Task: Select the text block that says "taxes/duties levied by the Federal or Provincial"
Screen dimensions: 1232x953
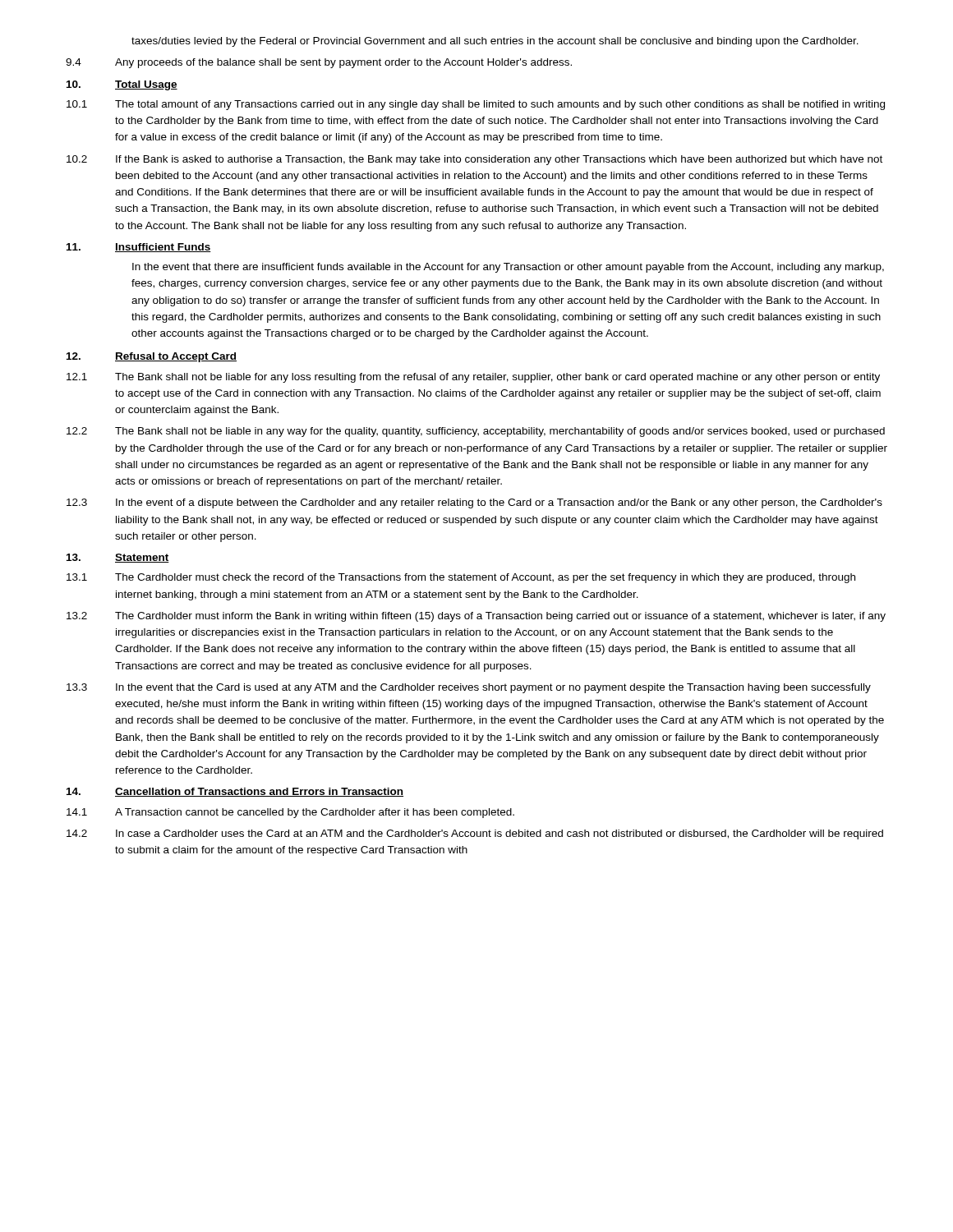Action: click(x=495, y=41)
